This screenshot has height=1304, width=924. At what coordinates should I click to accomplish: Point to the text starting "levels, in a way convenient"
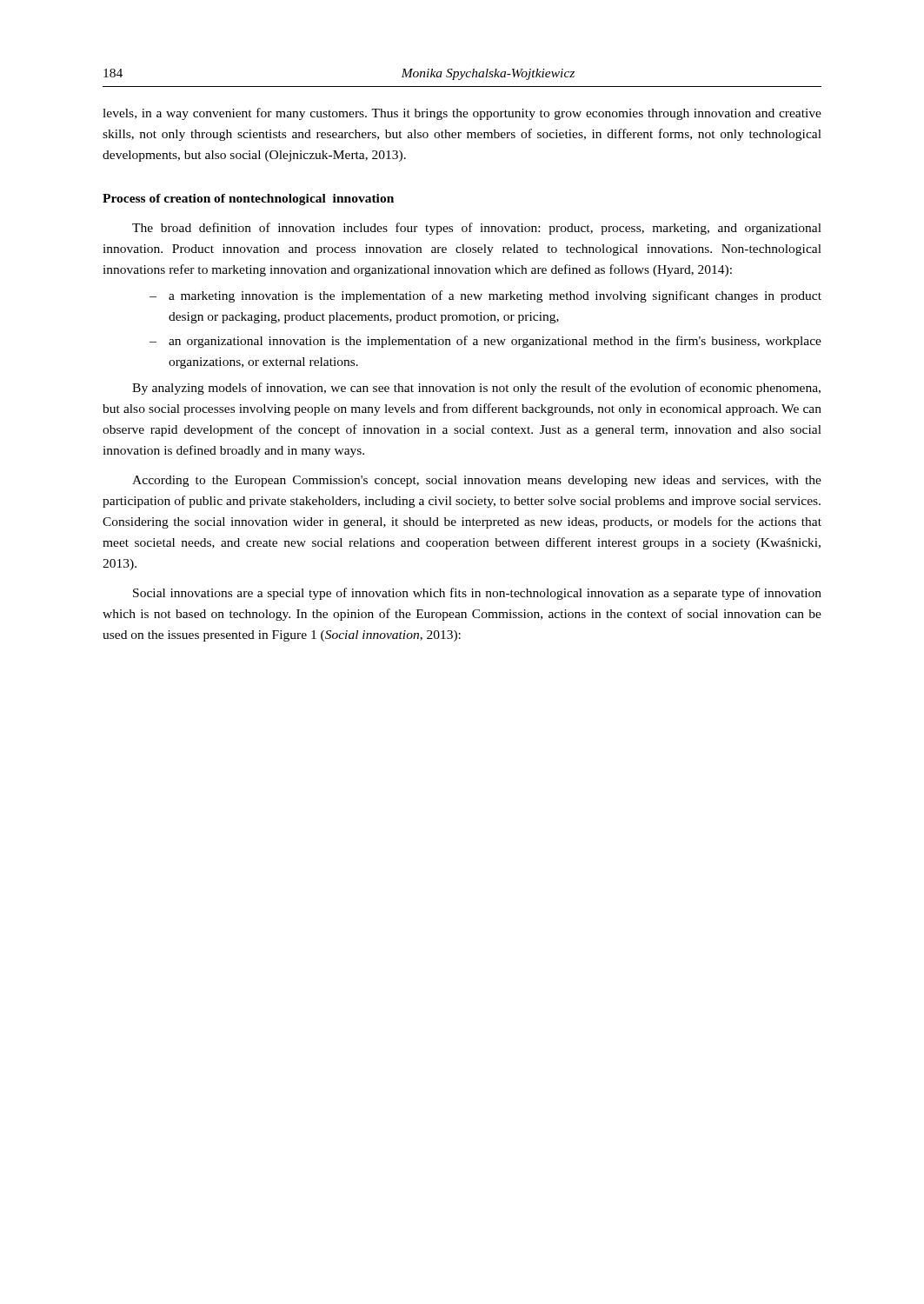point(462,133)
